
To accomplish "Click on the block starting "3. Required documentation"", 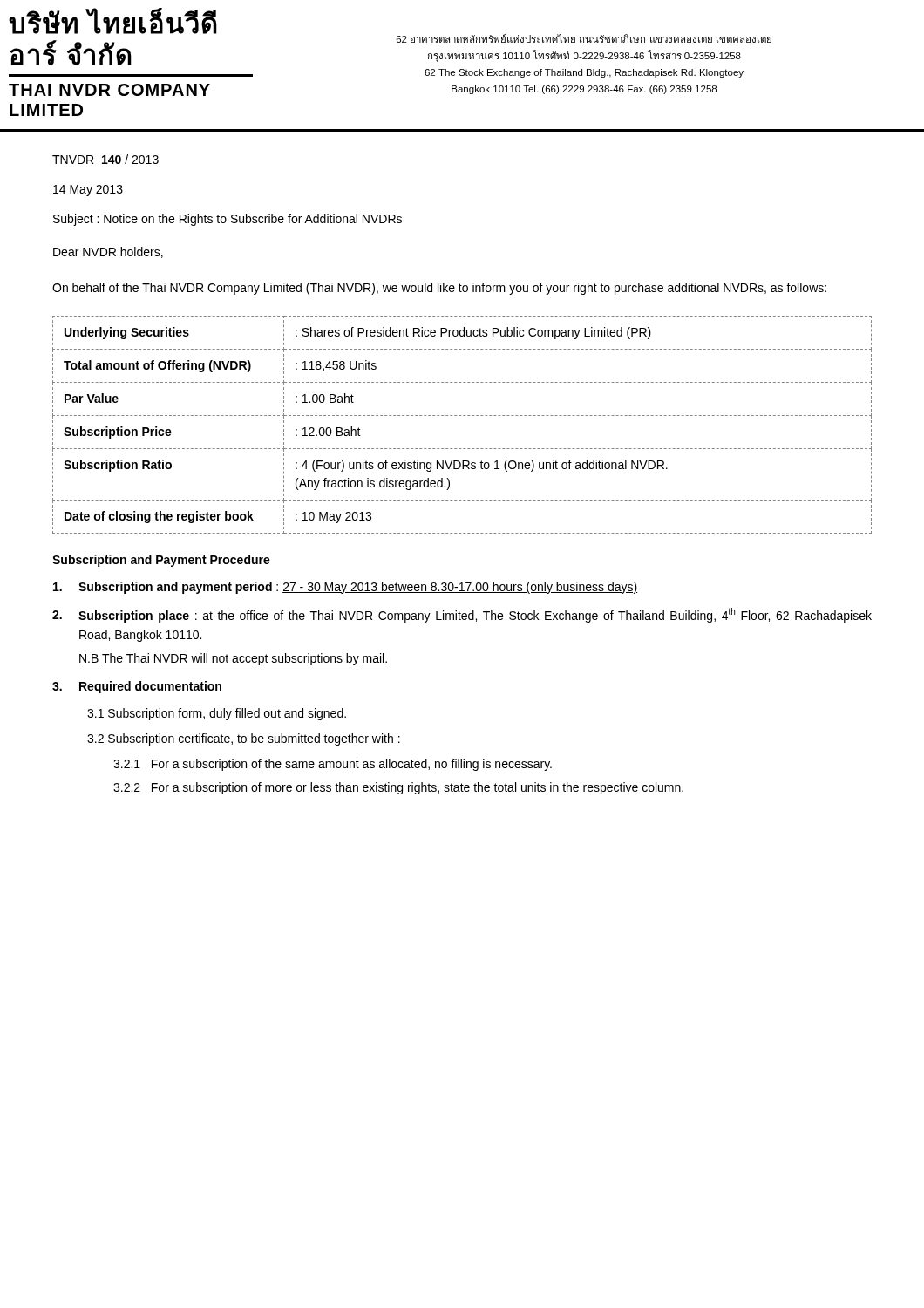I will pos(137,687).
